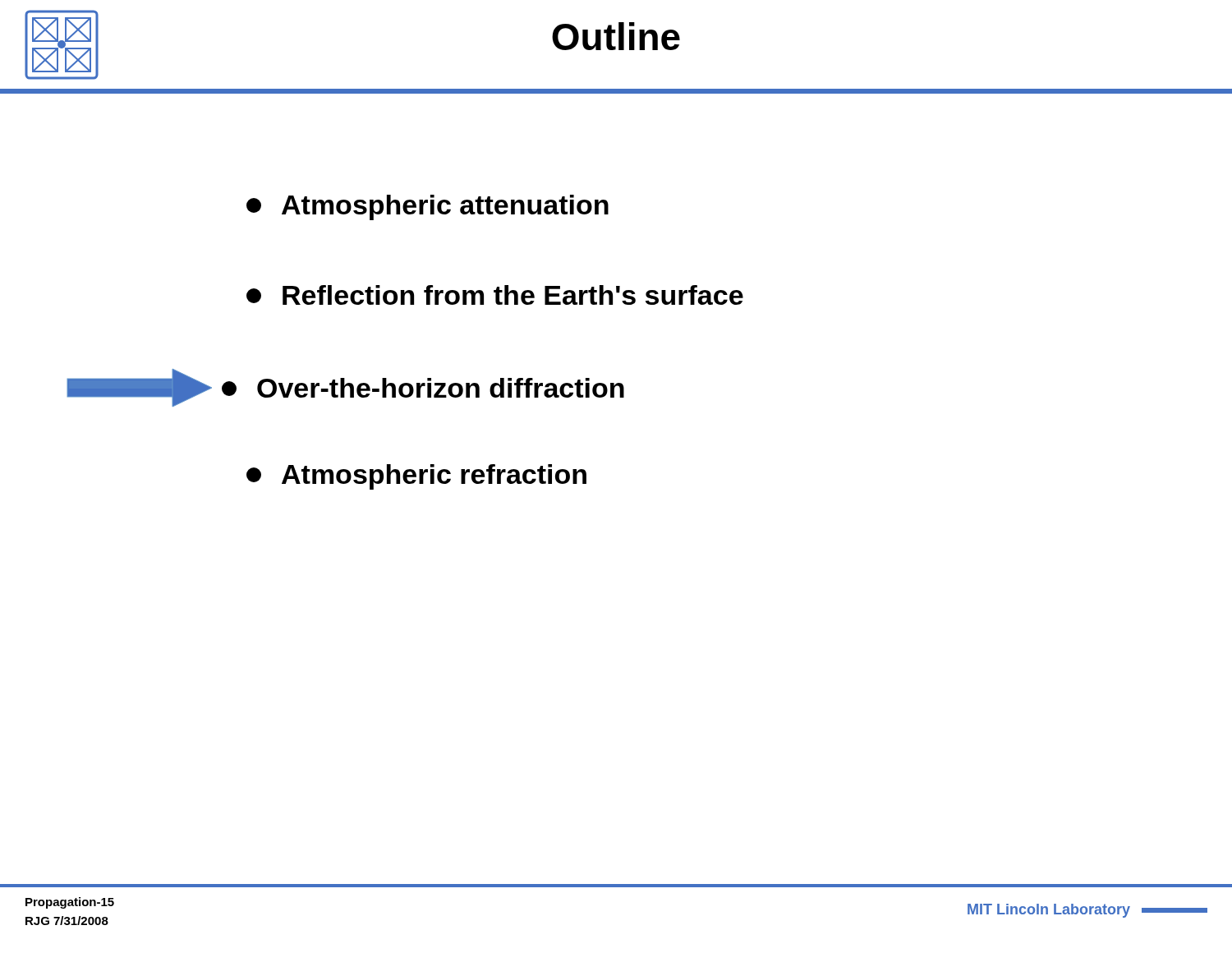
Task: Find the logo
Action: click(62, 45)
